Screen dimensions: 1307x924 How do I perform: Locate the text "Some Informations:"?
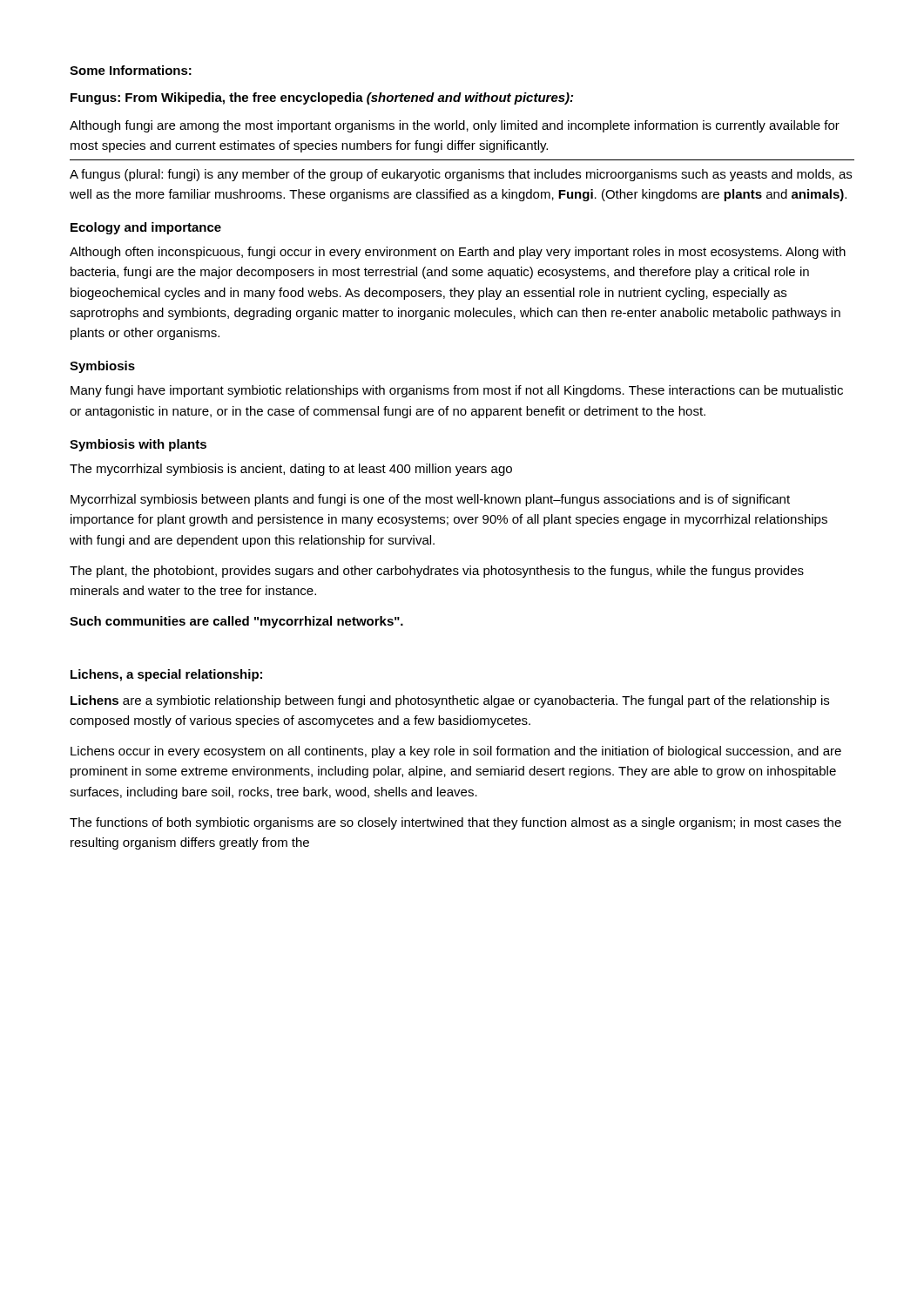coord(131,70)
